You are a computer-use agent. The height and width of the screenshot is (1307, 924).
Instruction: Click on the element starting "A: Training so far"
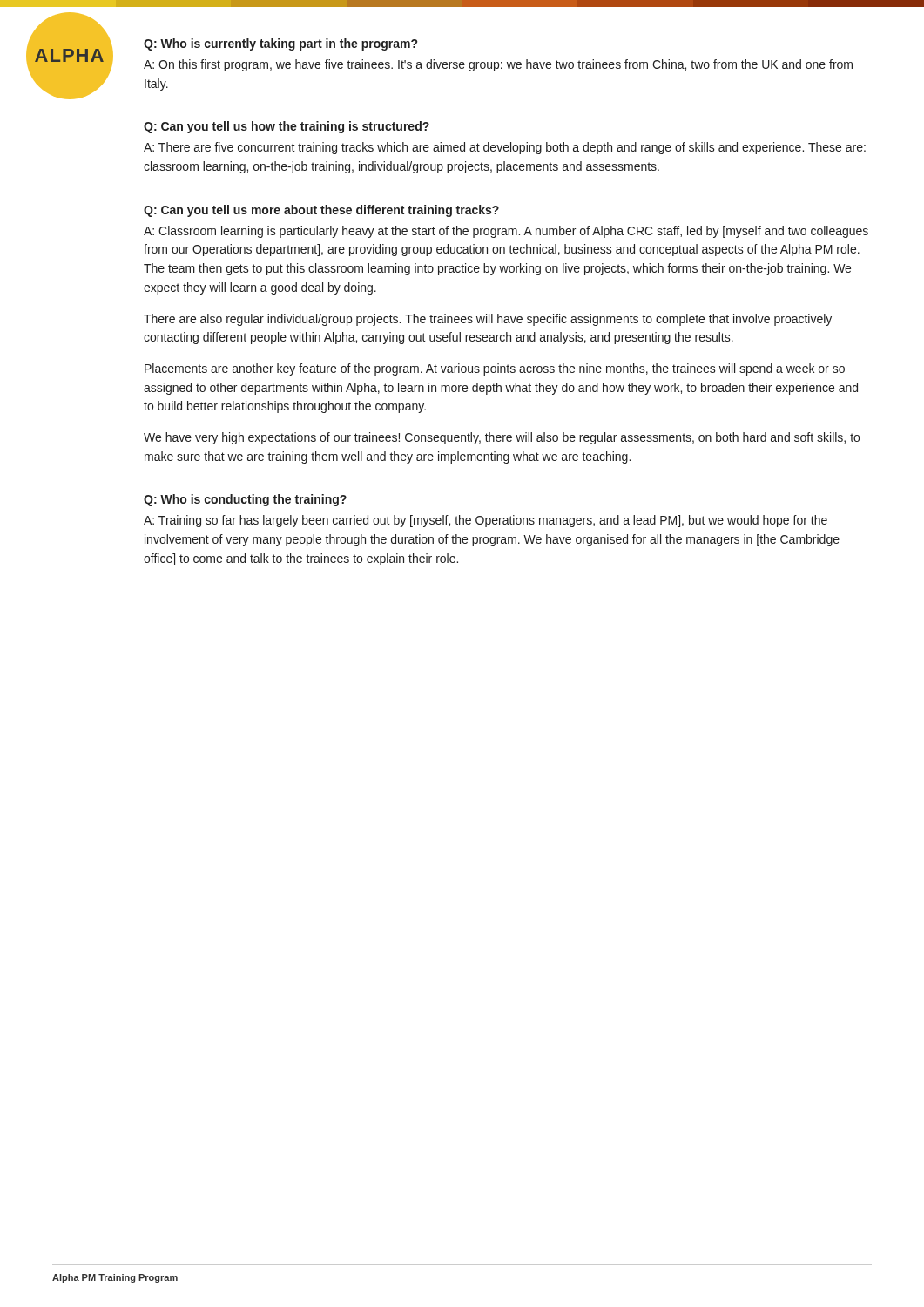[492, 539]
